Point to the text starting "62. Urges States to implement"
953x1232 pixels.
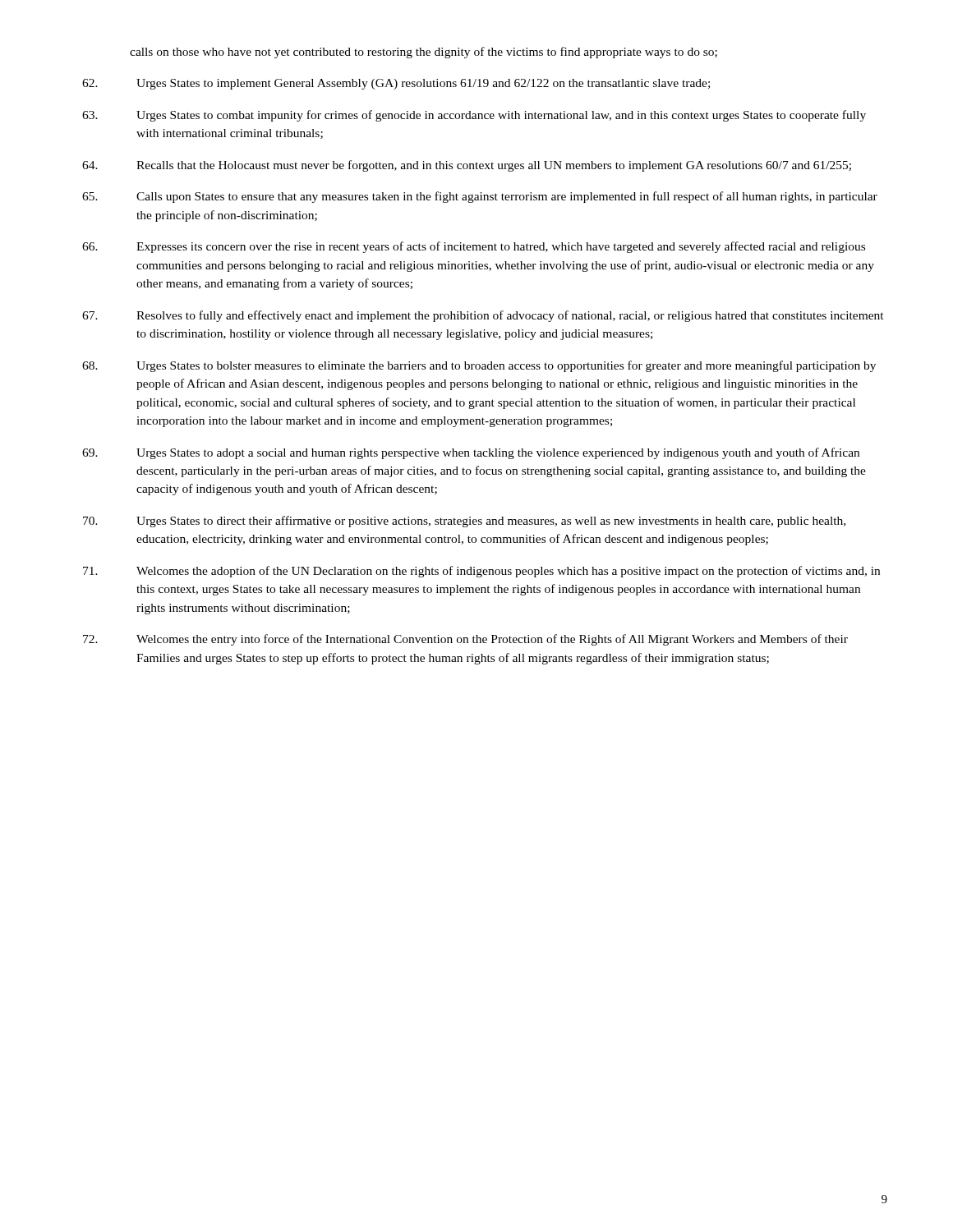click(x=485, y=84)
